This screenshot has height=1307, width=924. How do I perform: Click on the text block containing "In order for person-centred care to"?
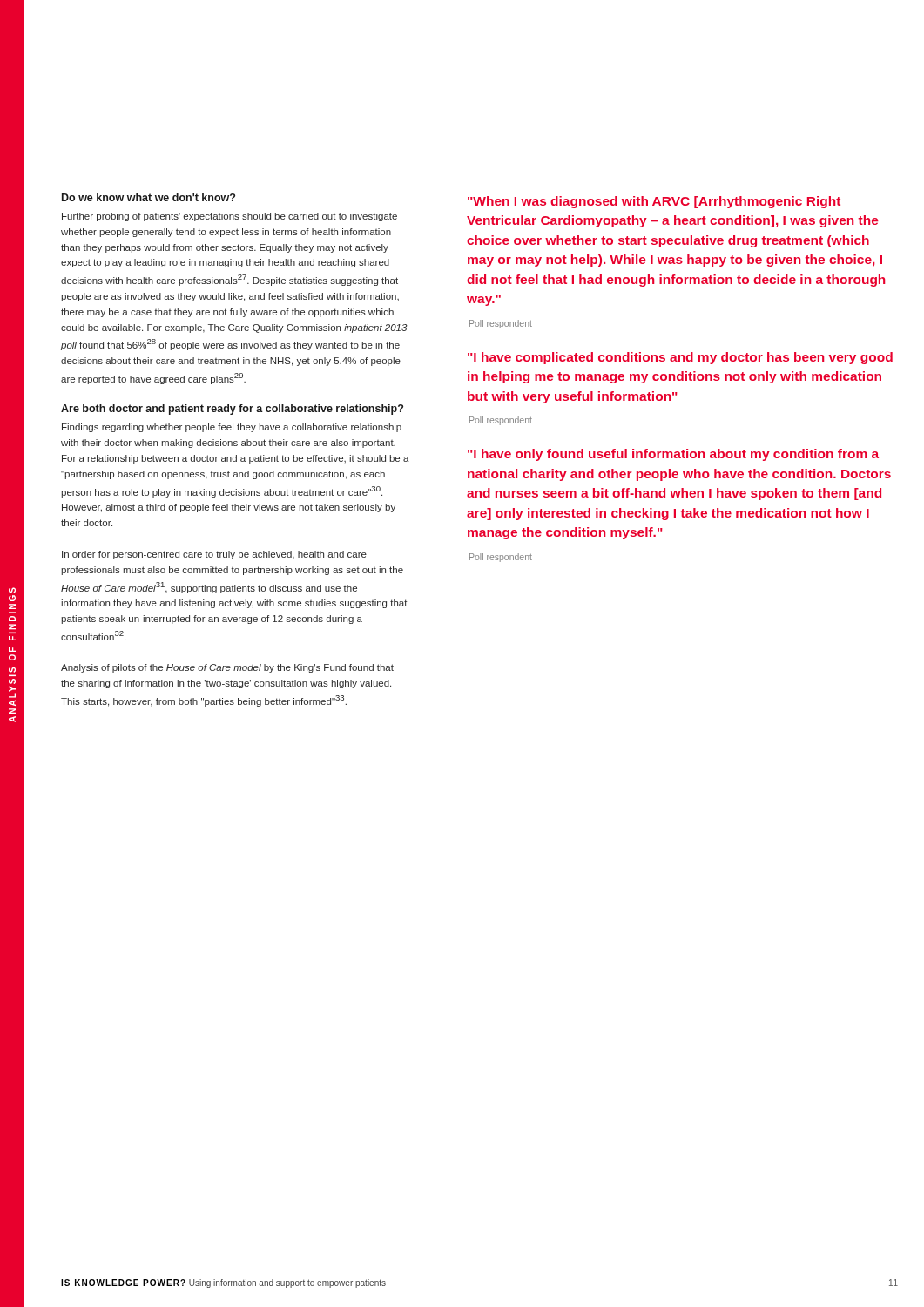tap(234, 595)
